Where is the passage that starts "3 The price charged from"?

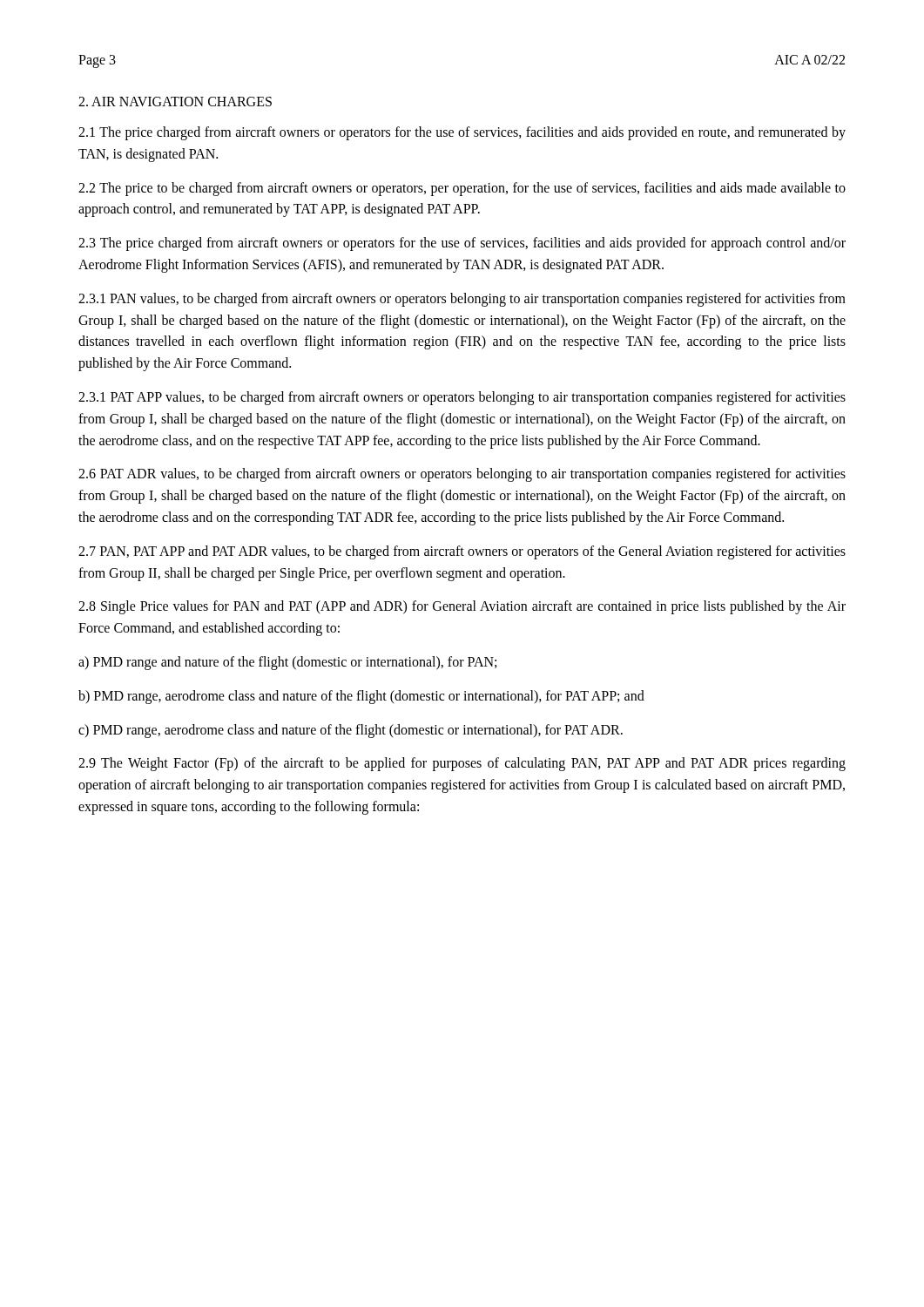tap(462, 254)
